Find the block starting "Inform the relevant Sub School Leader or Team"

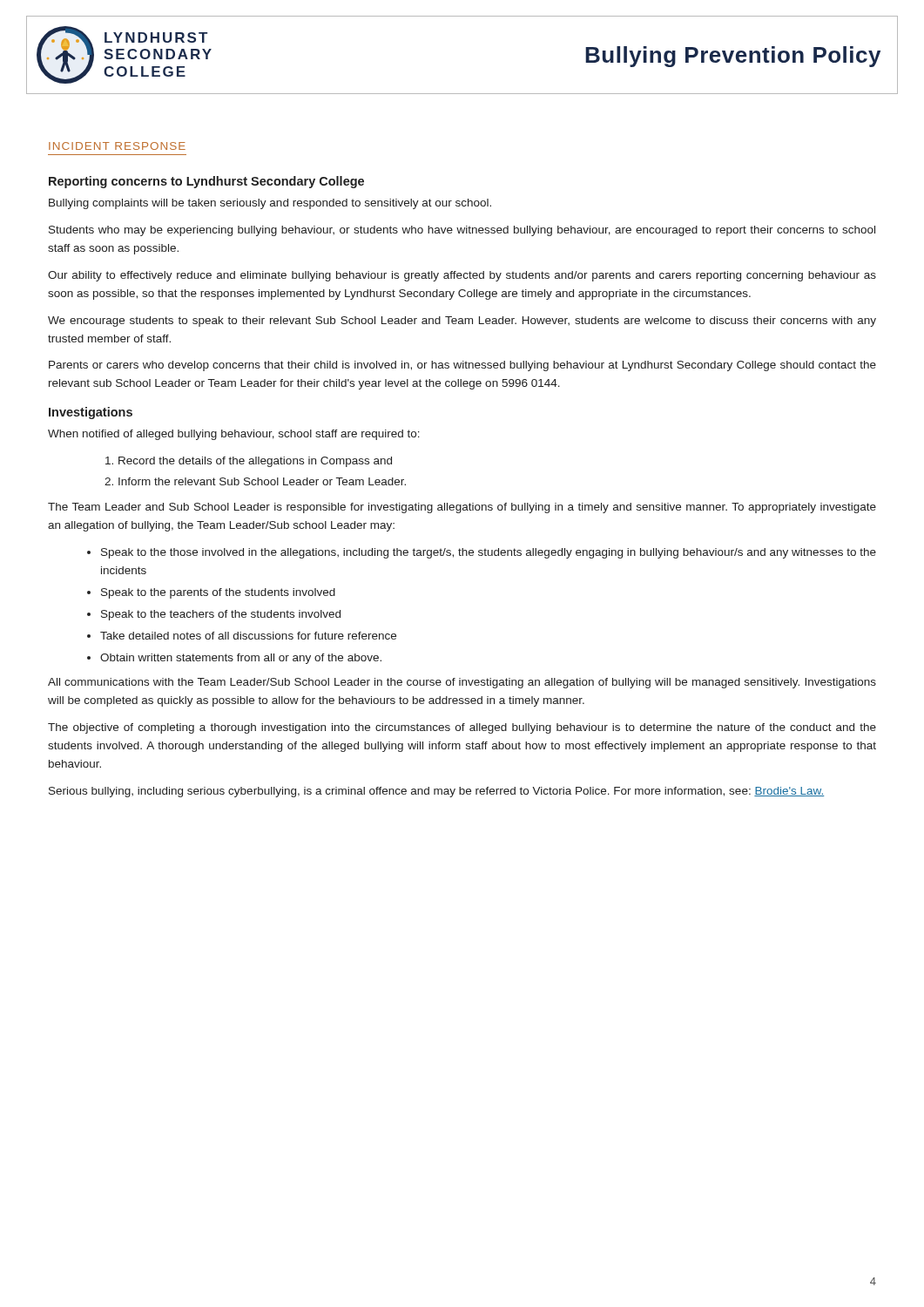[x=262, y=481]
